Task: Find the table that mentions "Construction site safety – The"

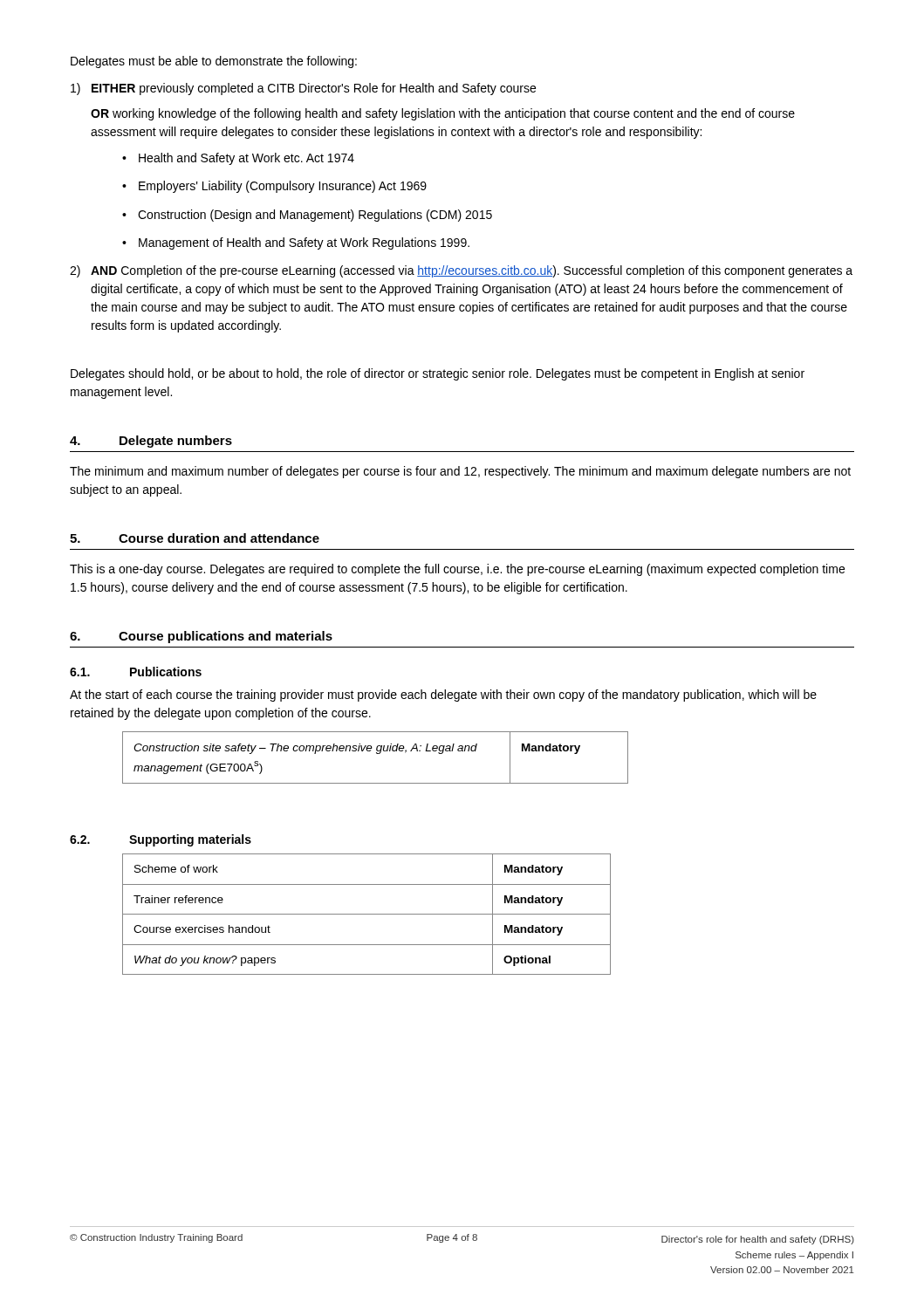Action: coord(462,757)
